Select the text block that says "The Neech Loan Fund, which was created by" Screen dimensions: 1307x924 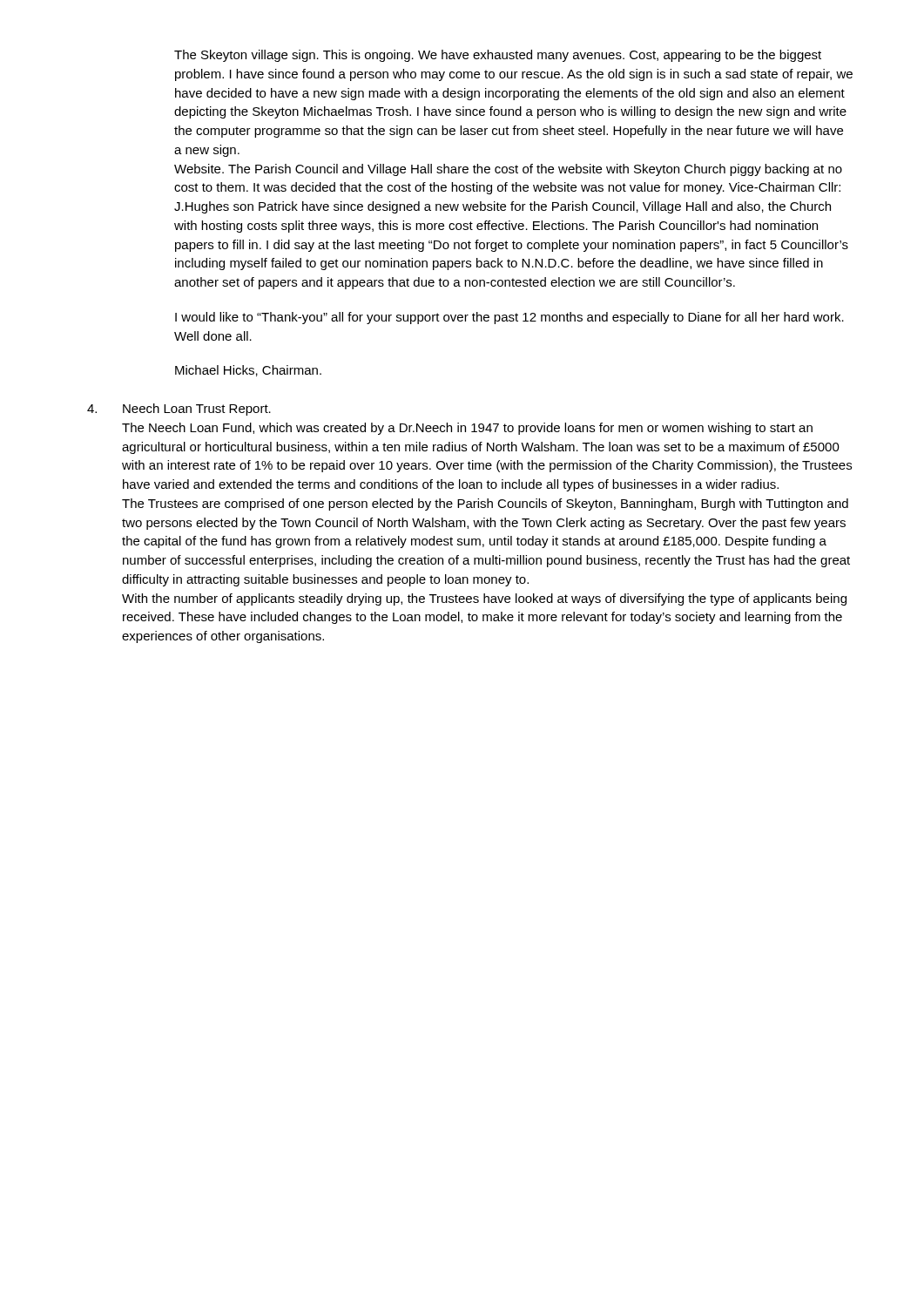coord(488,456)
